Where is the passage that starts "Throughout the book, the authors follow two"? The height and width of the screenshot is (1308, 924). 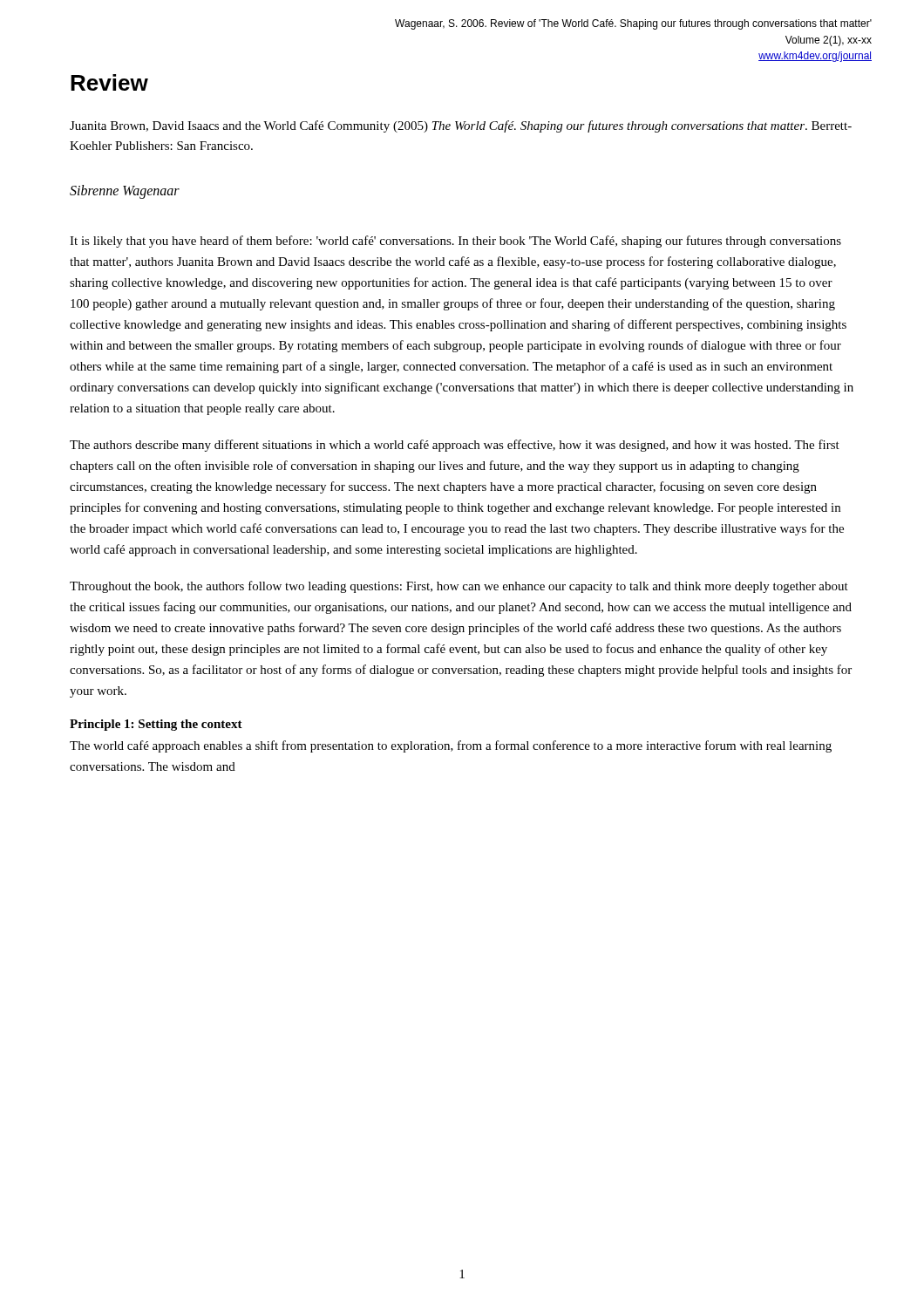coord(461,638)
